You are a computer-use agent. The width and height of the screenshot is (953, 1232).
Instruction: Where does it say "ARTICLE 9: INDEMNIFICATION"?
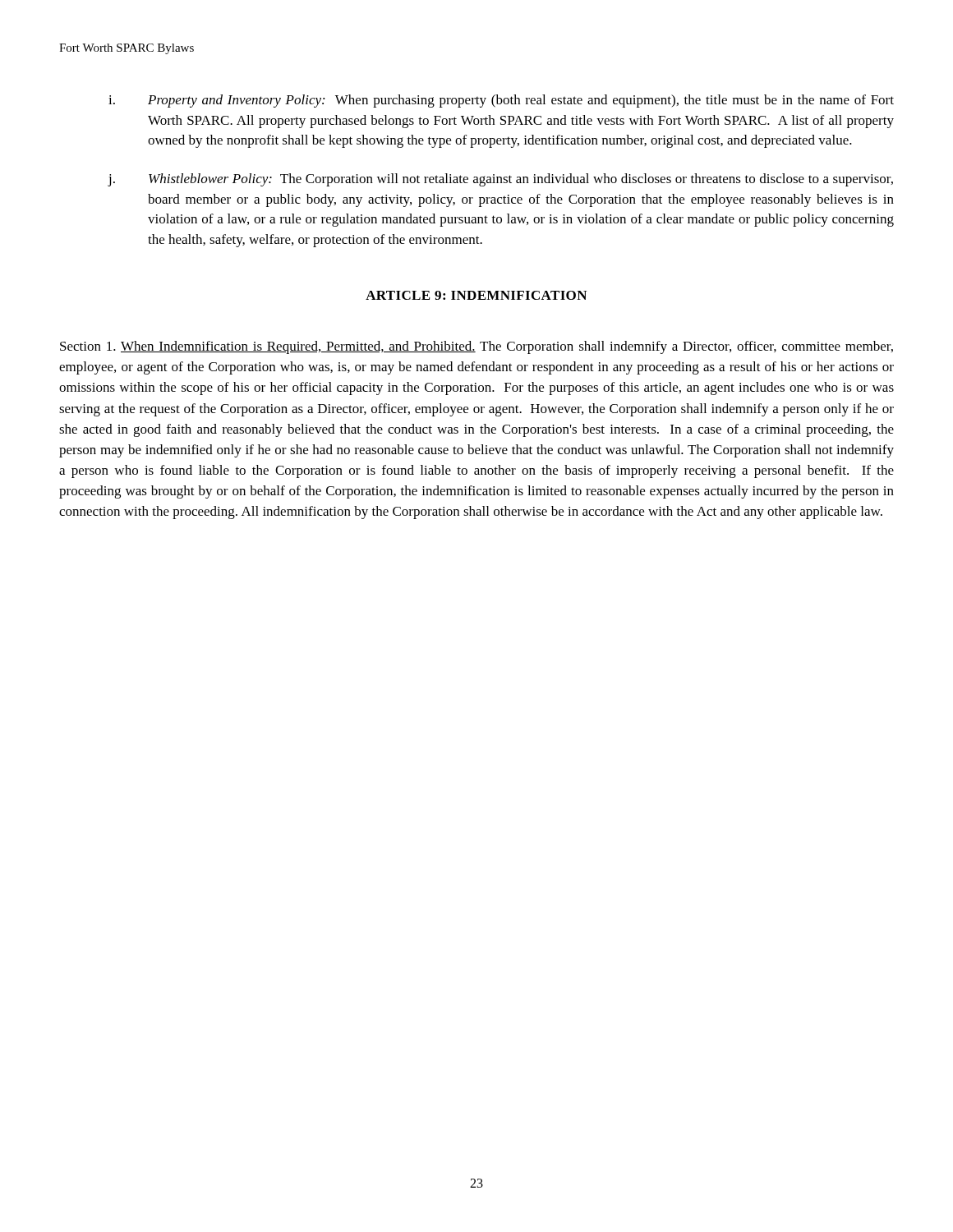pos(476,296)
